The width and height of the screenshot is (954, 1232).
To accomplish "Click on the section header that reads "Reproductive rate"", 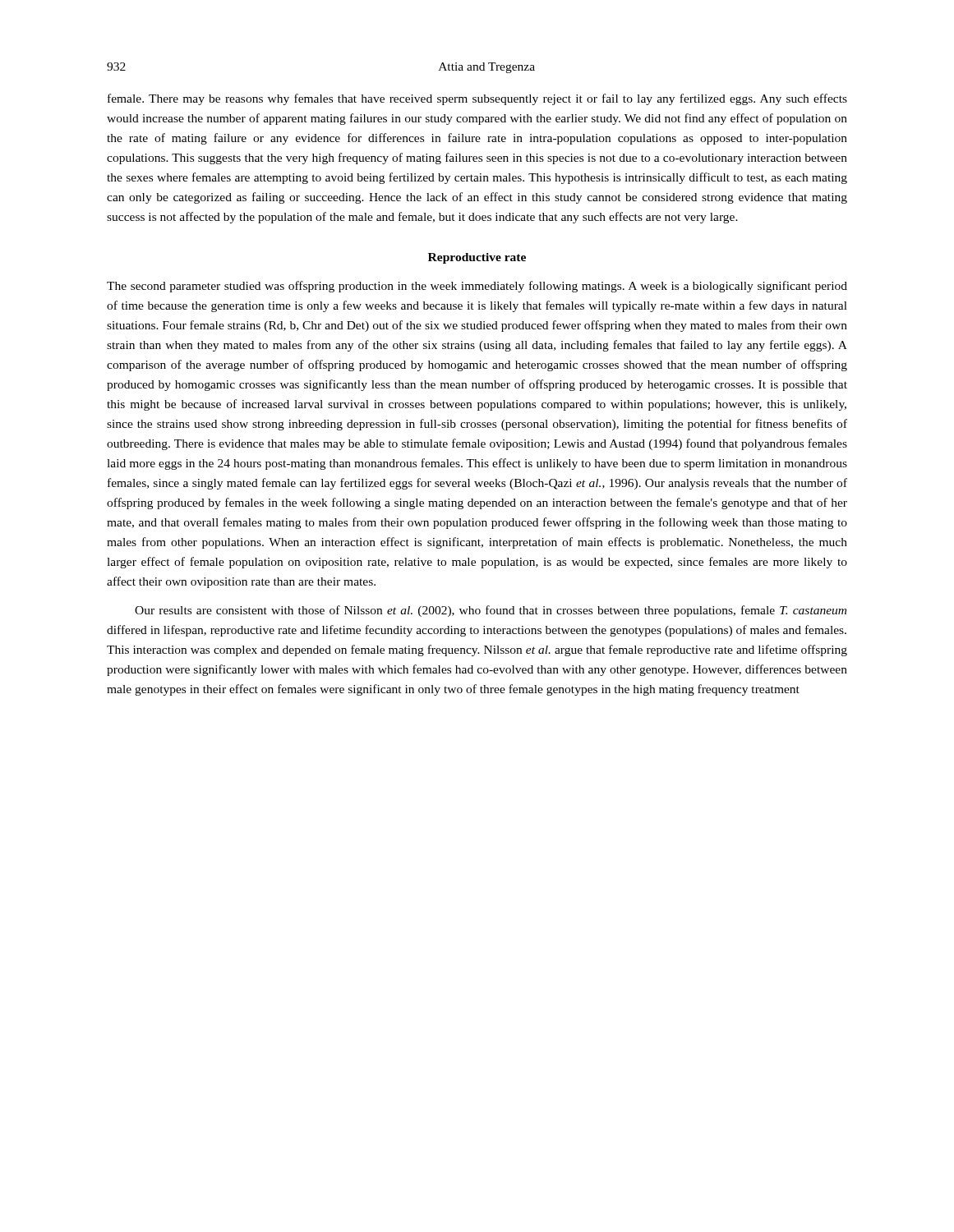I will coord(477,257).
